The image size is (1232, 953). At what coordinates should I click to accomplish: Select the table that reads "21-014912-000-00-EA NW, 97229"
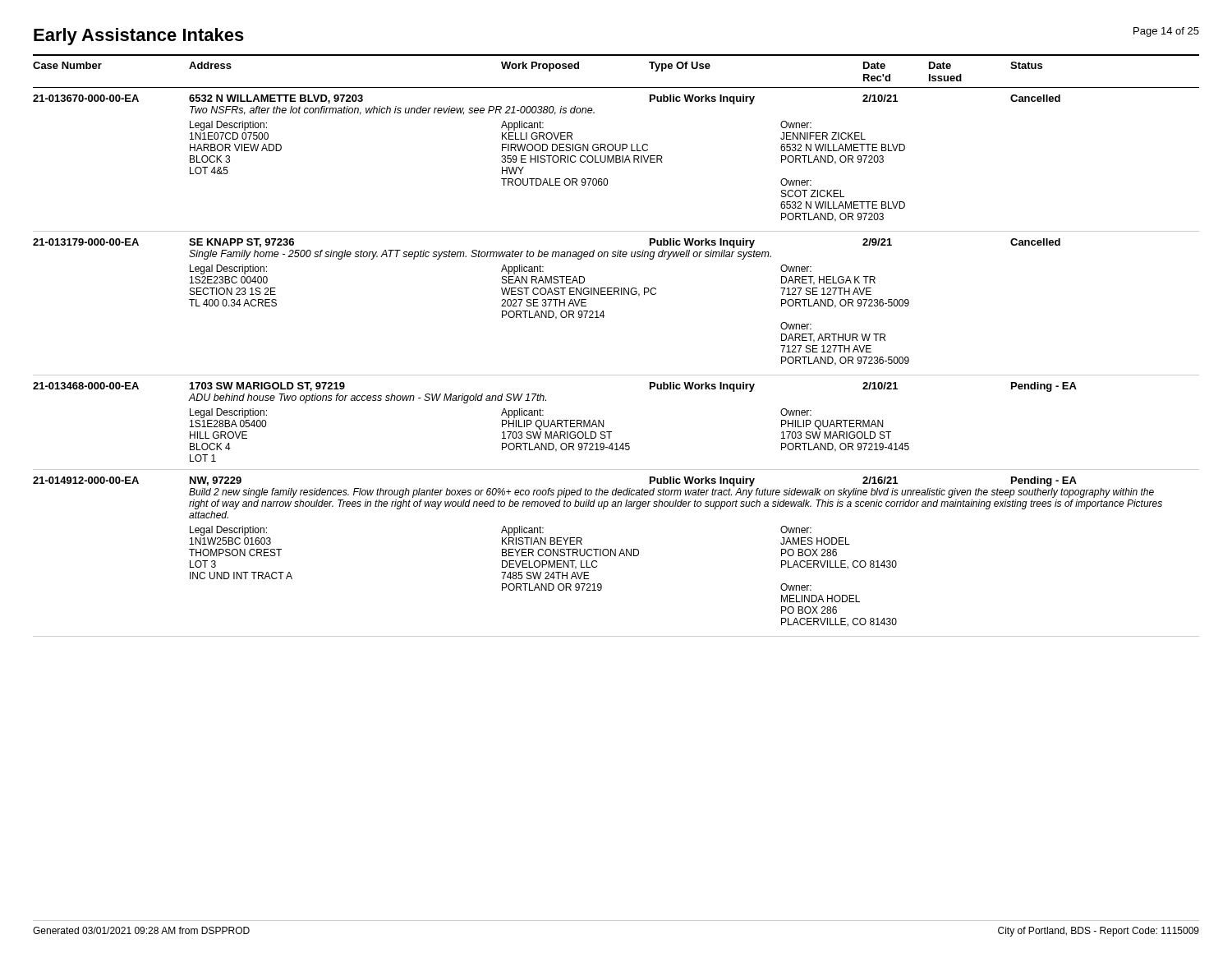(x=616, y=553)
